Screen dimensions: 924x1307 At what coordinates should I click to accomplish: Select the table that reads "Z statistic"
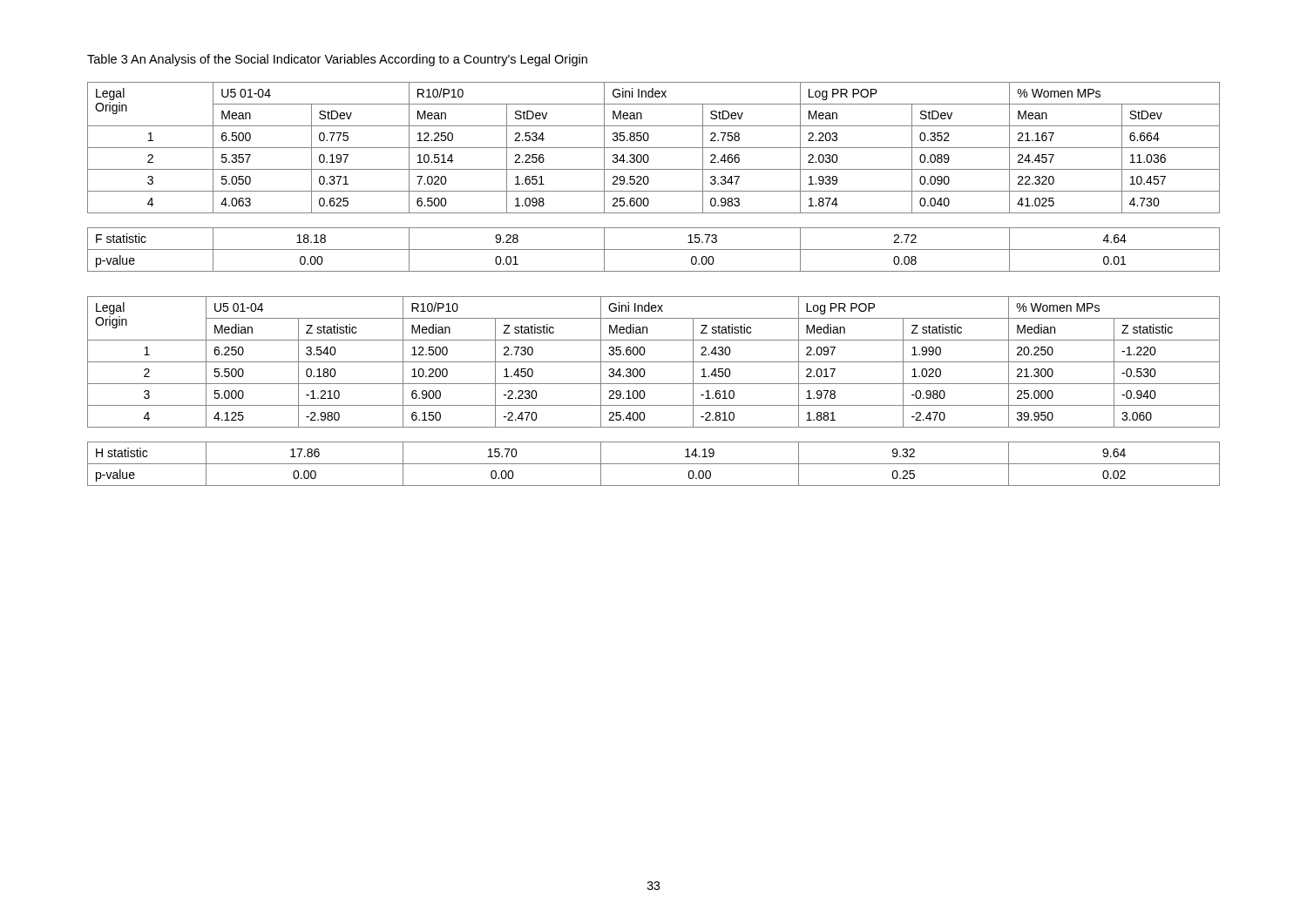654,391
